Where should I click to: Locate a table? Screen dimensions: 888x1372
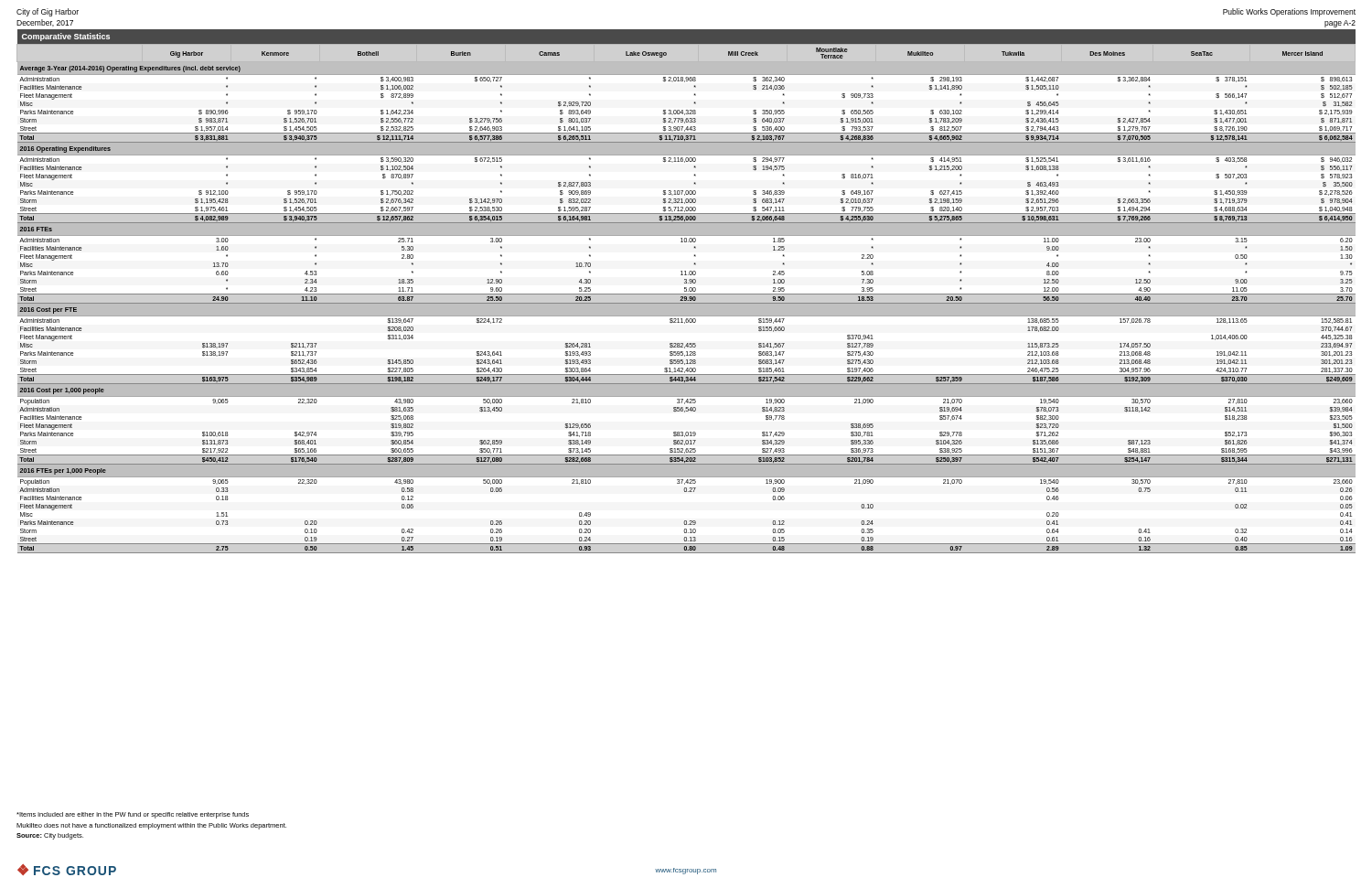coord(686,291)
